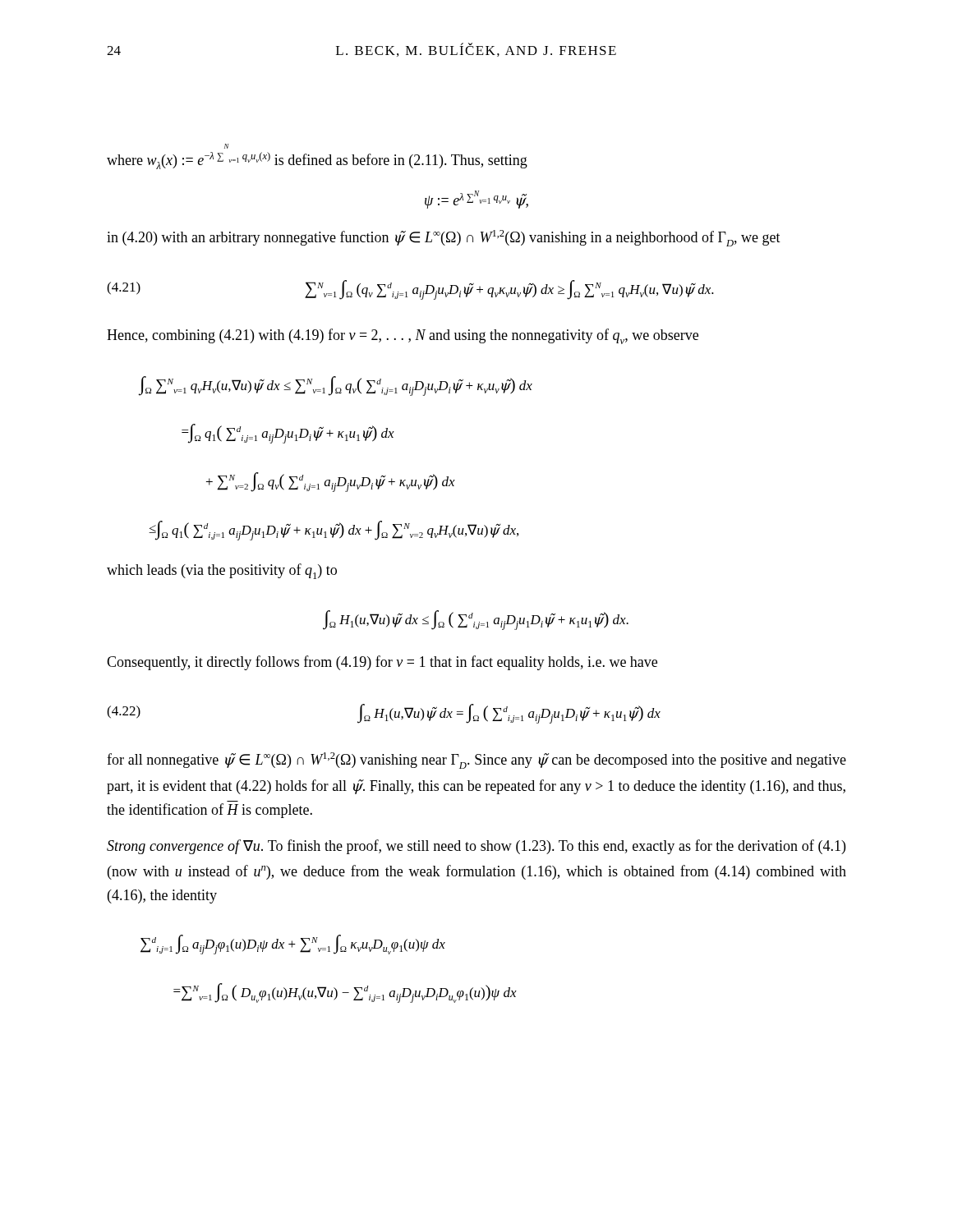Locate the passage starting "Strong convergence of ∇u. To finish the proof,"
This screenshot has width=953, height=1232.
[476, 871]
